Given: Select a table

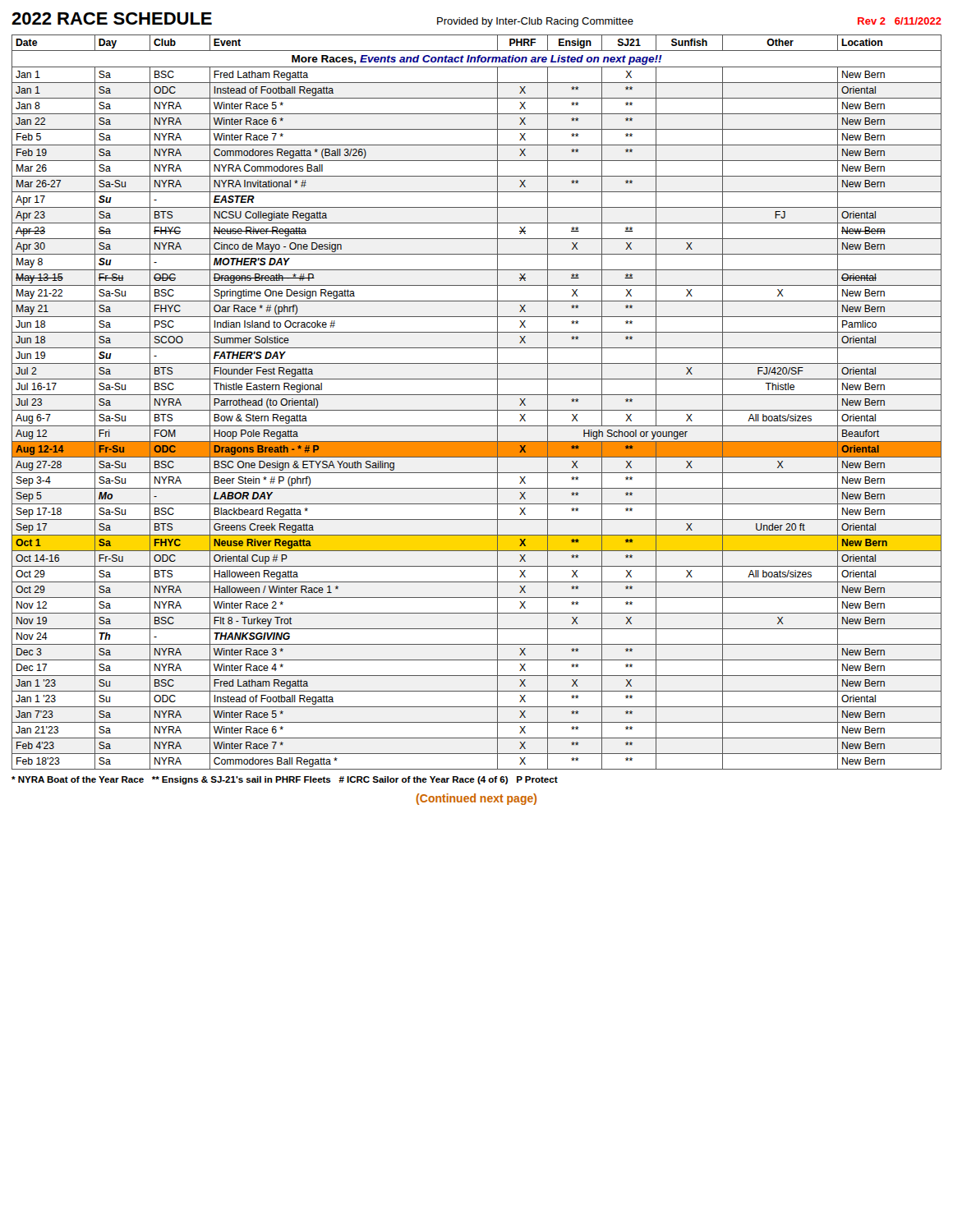Looking at the screenshot, I should pyautogui.click(x=476, y=402).
